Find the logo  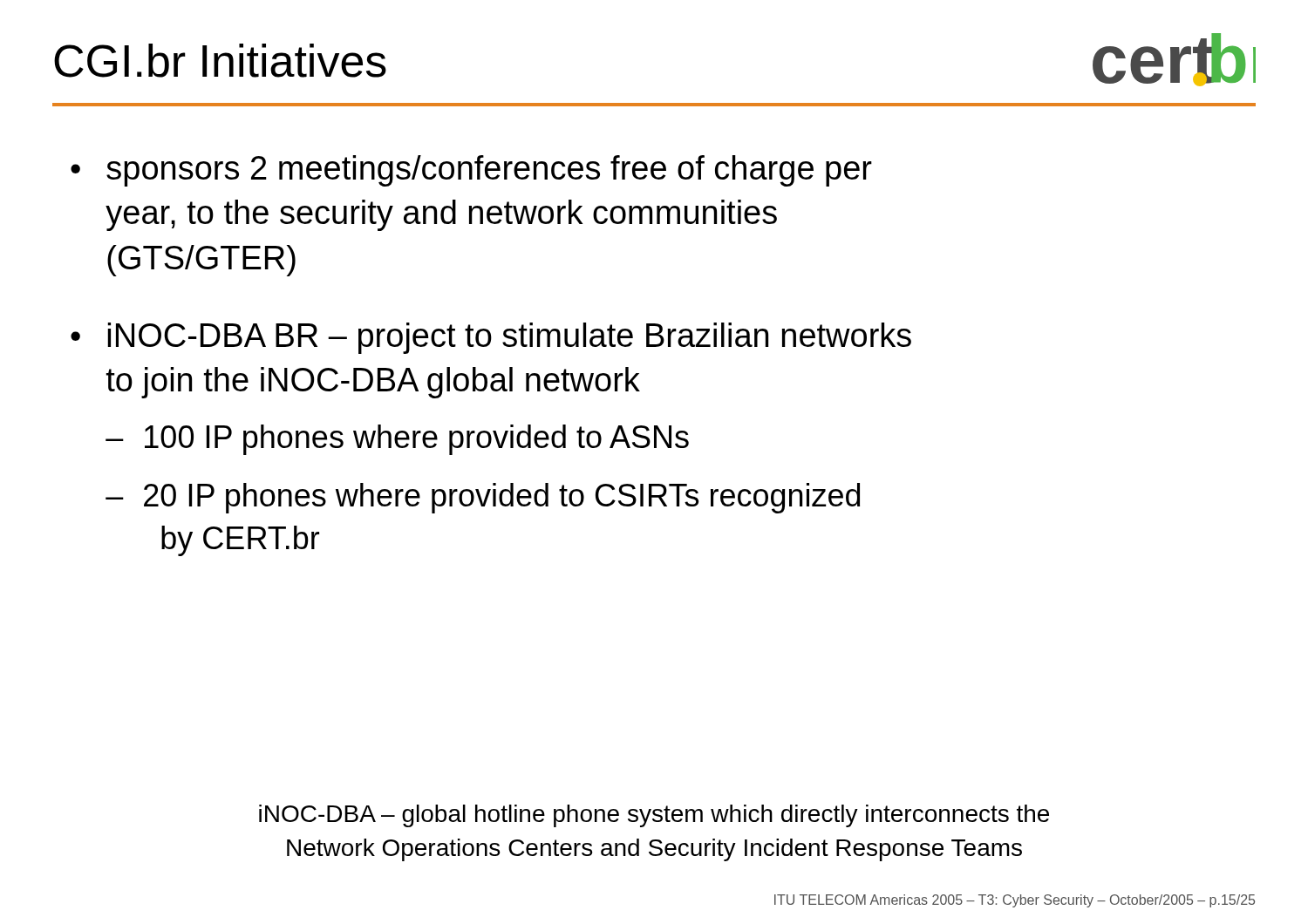point(1173,61)
